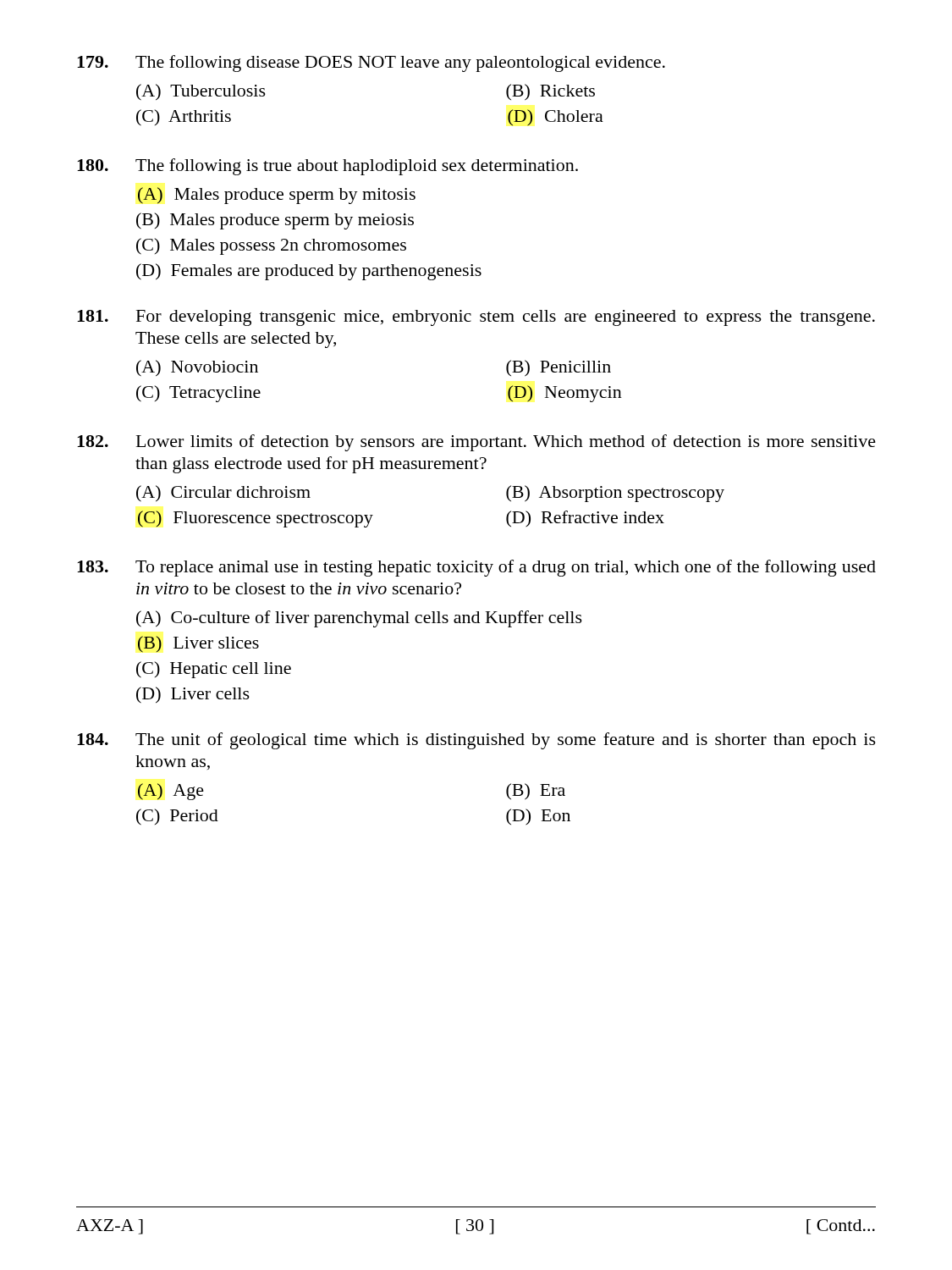Select the passage starting "182. Lower limits of detection by"
This screenshot has width=952, height=1270.
476,443
